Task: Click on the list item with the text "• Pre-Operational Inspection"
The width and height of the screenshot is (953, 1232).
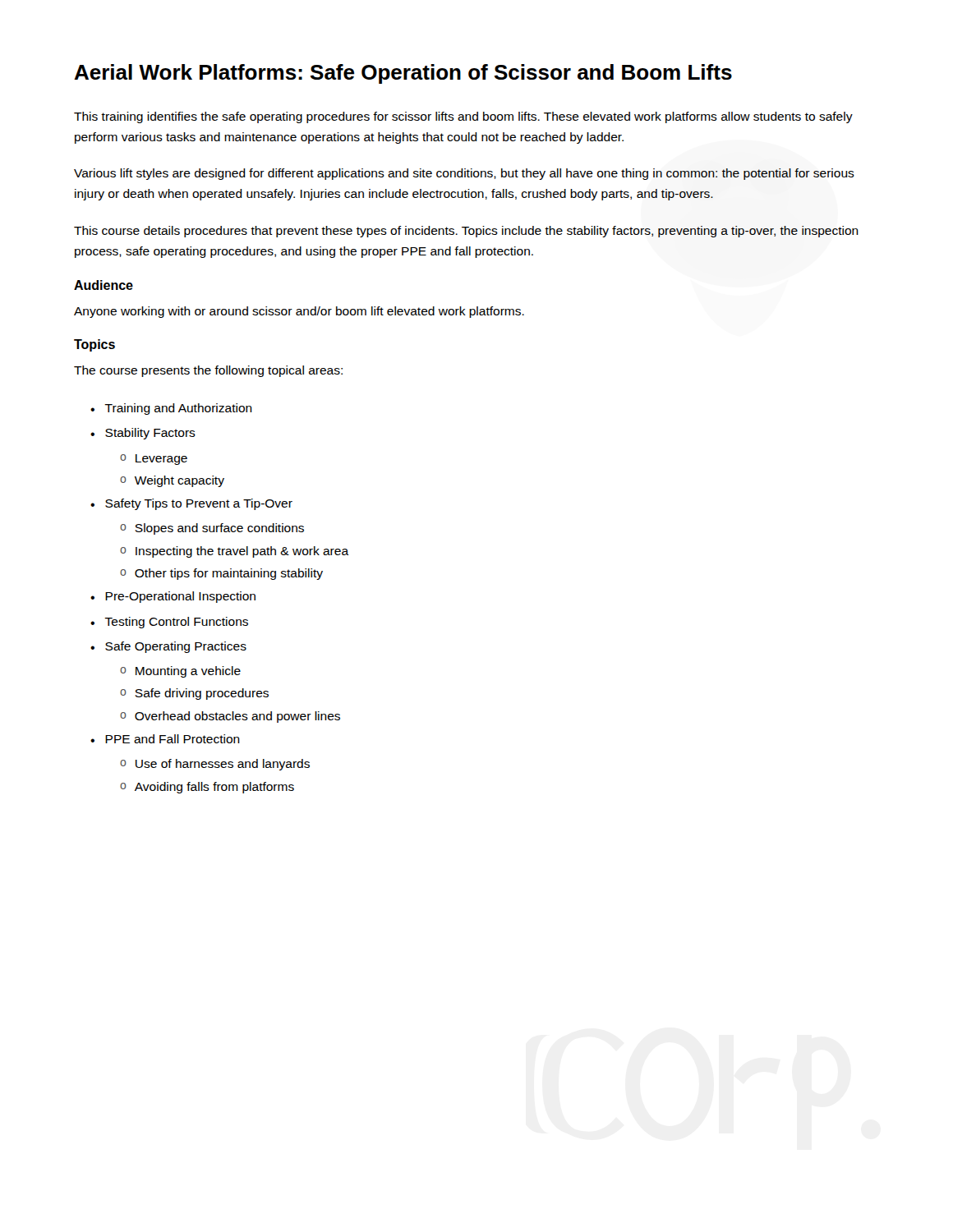Action: coord(173,597)
